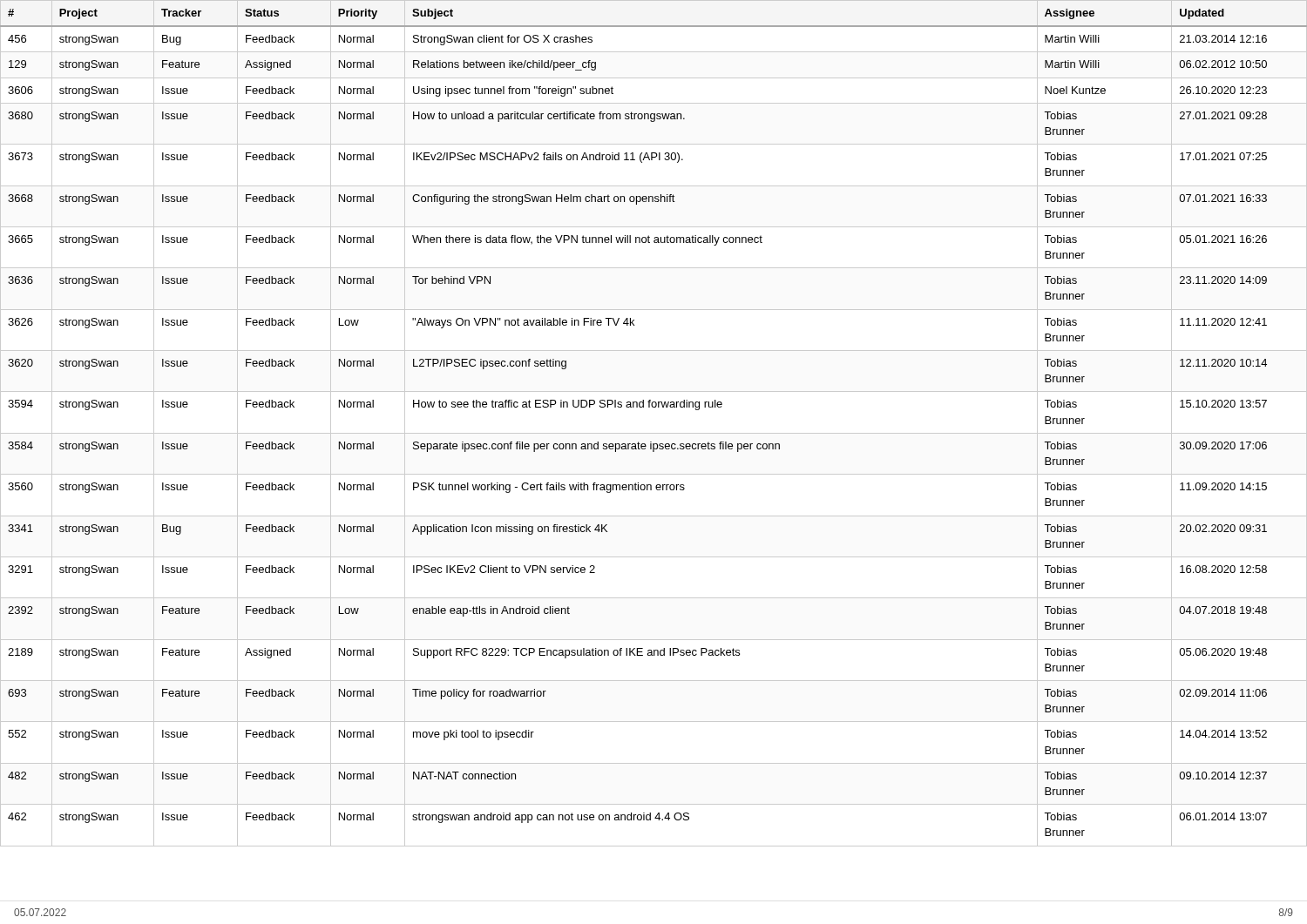Click on the table containing "Using ipsec tunnel"
The width and height of the screenshot is (1307, 924).
tap(654, 423)
